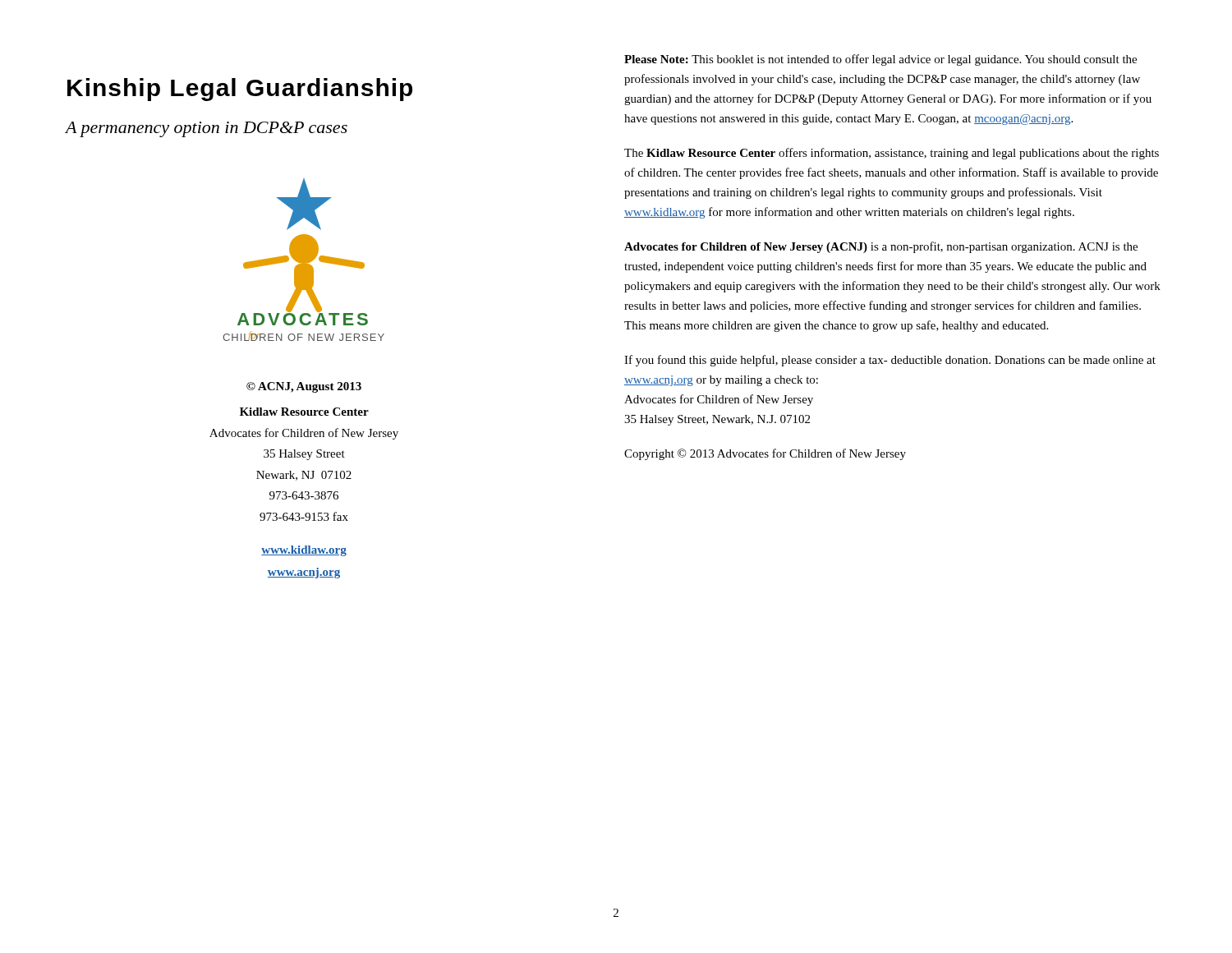Click on the element starting "Kidlaw Resource Center Advocates for Children of New"
This screenshot has height=953, width=1232.
click(x=304, y=464)
